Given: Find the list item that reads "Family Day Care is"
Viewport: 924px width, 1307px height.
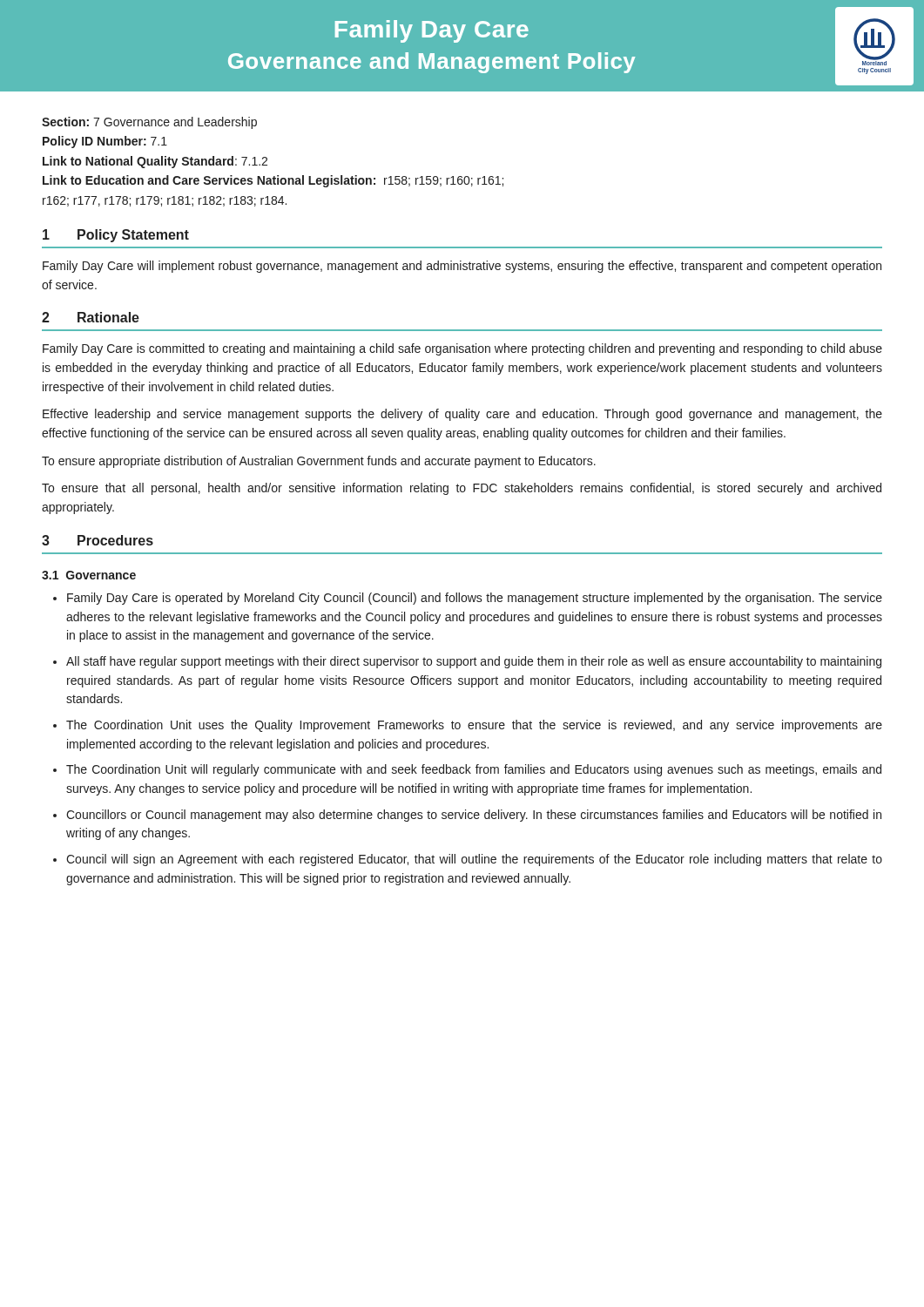Looking at the screenshot, I should (474, 617).
